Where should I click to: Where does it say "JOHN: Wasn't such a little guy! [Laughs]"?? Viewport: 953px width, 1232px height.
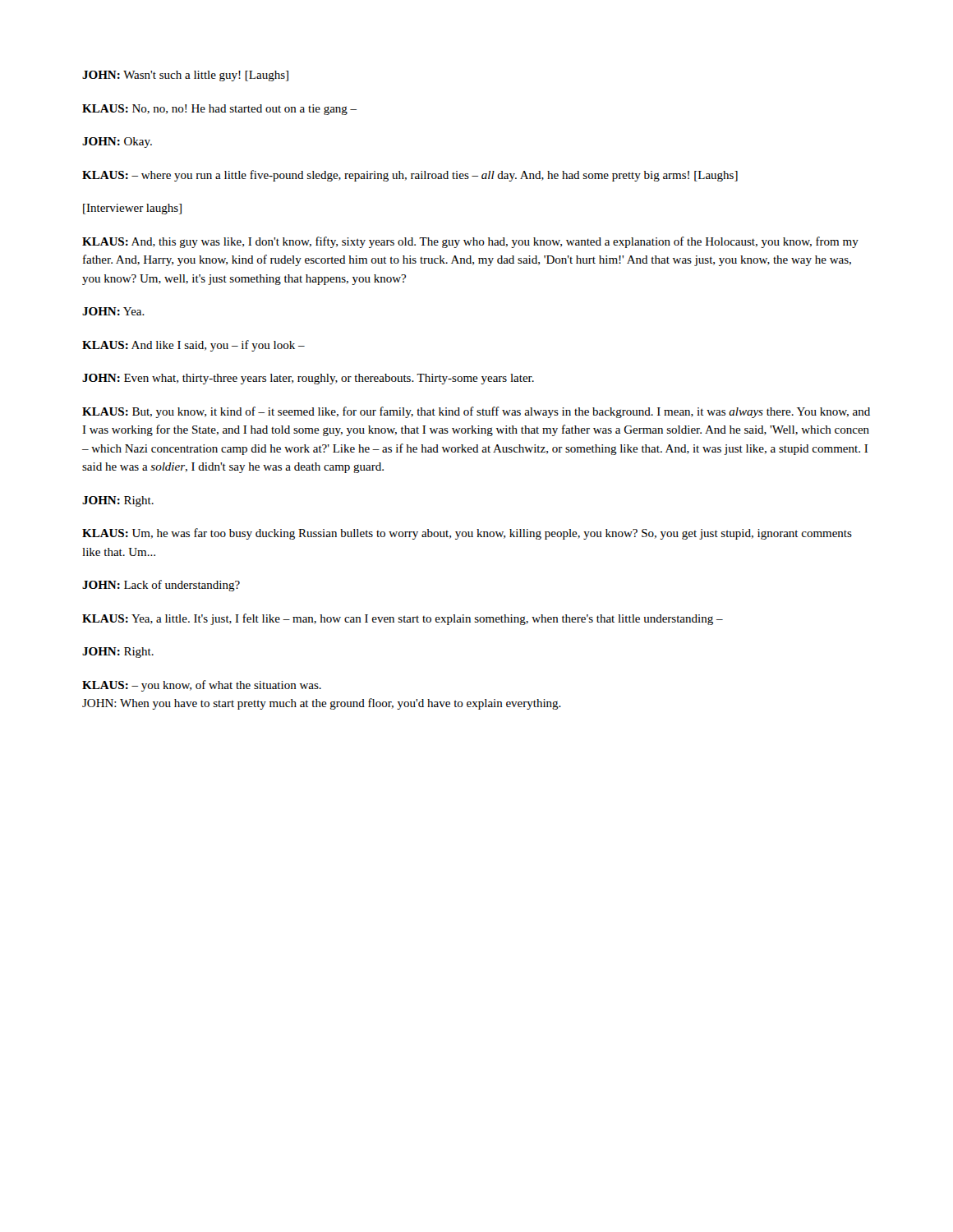point(186,75)
